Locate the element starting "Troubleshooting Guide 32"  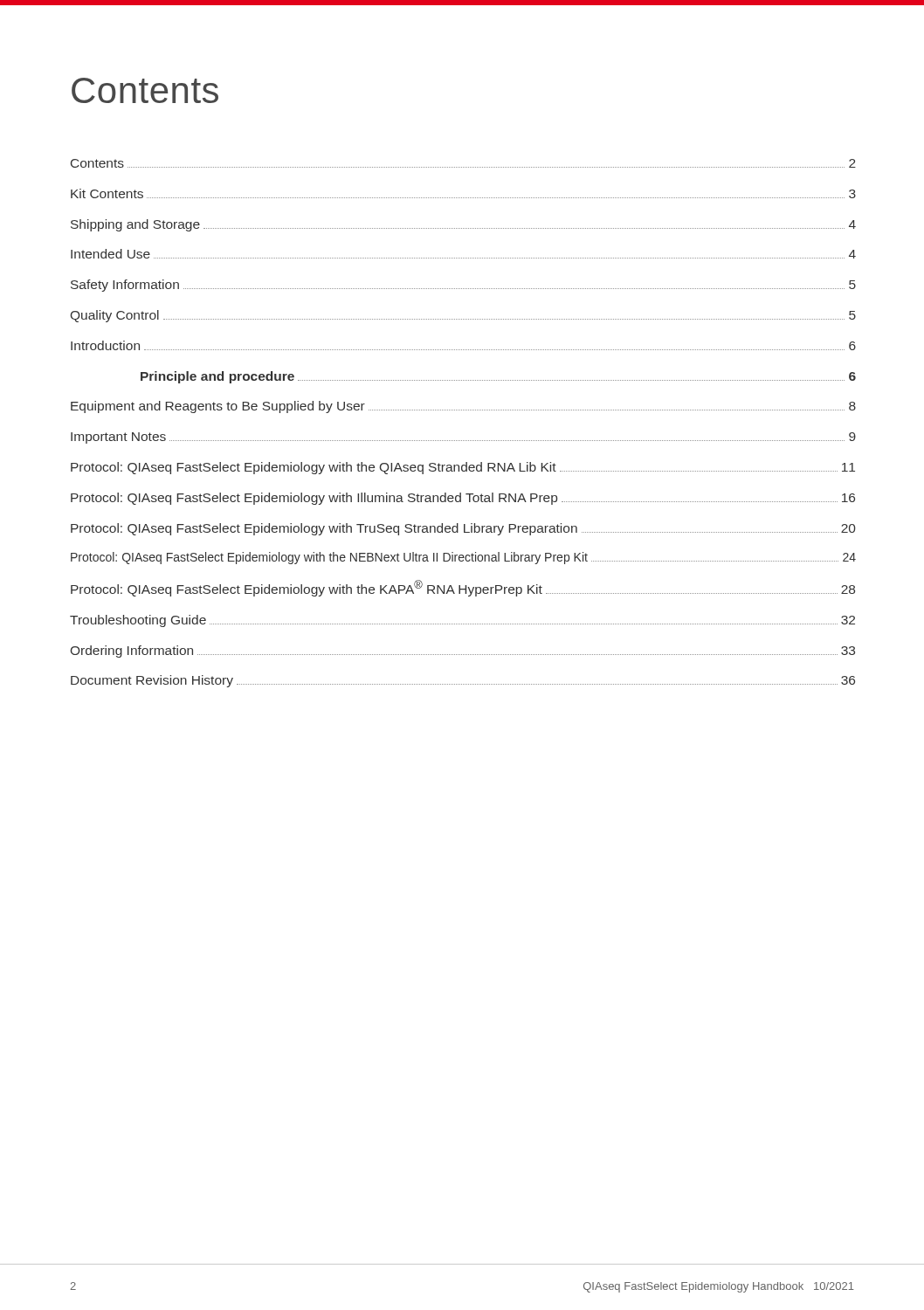(463, 620)
